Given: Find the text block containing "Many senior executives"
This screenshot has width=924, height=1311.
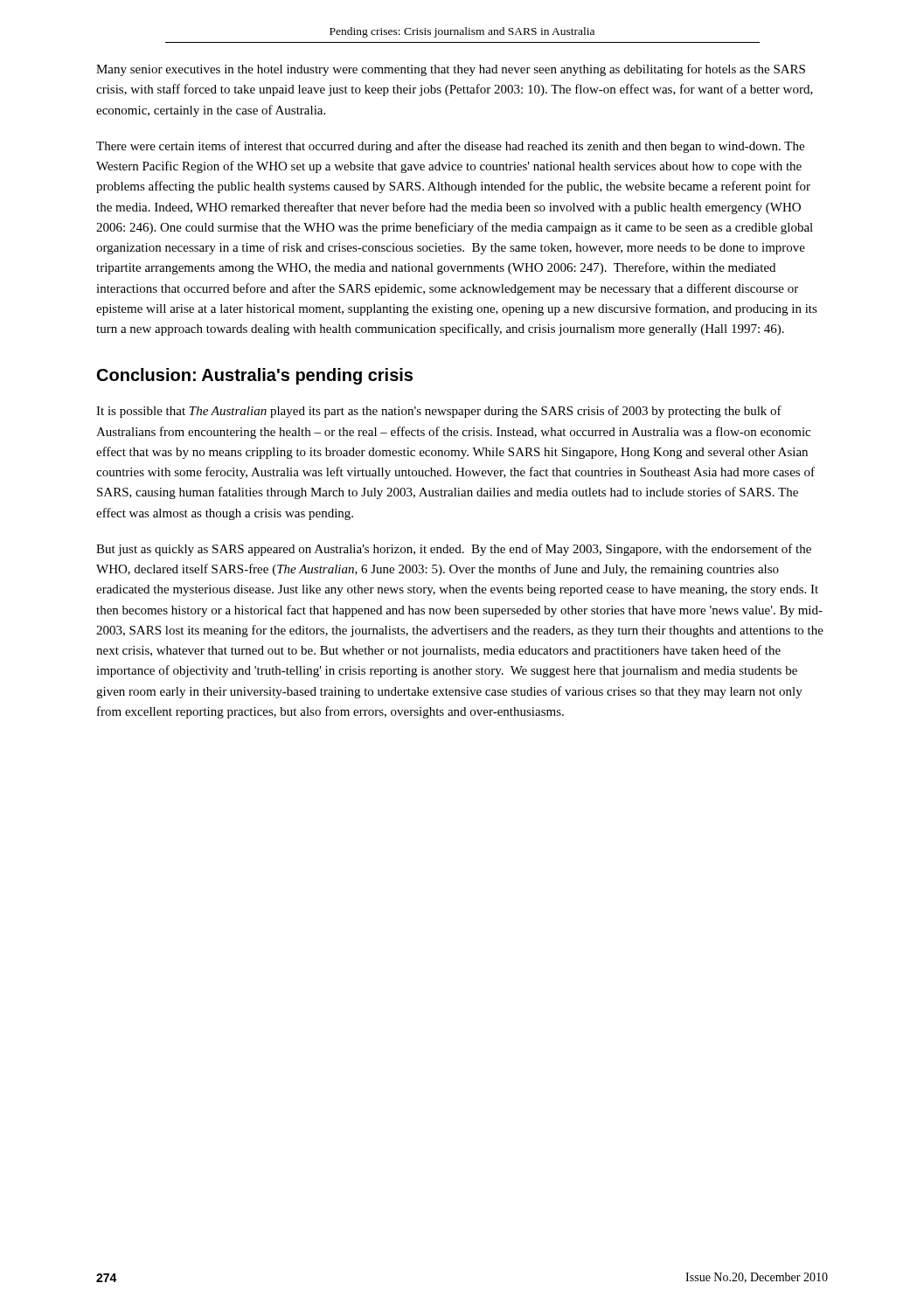Looking at the screenshot, I should (x=455, y=89).
